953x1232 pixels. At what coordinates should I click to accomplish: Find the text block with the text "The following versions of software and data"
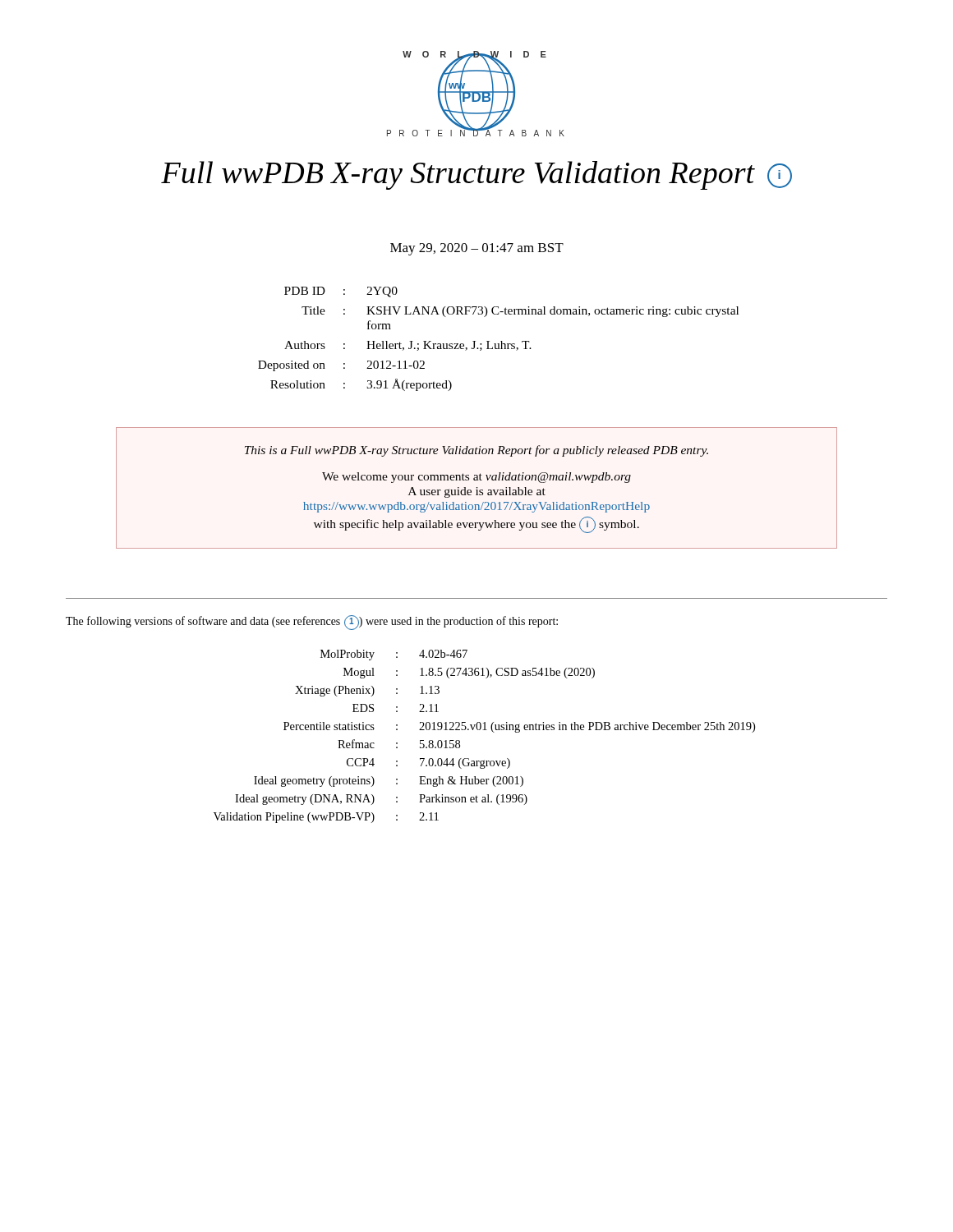(x=312, y=623)
